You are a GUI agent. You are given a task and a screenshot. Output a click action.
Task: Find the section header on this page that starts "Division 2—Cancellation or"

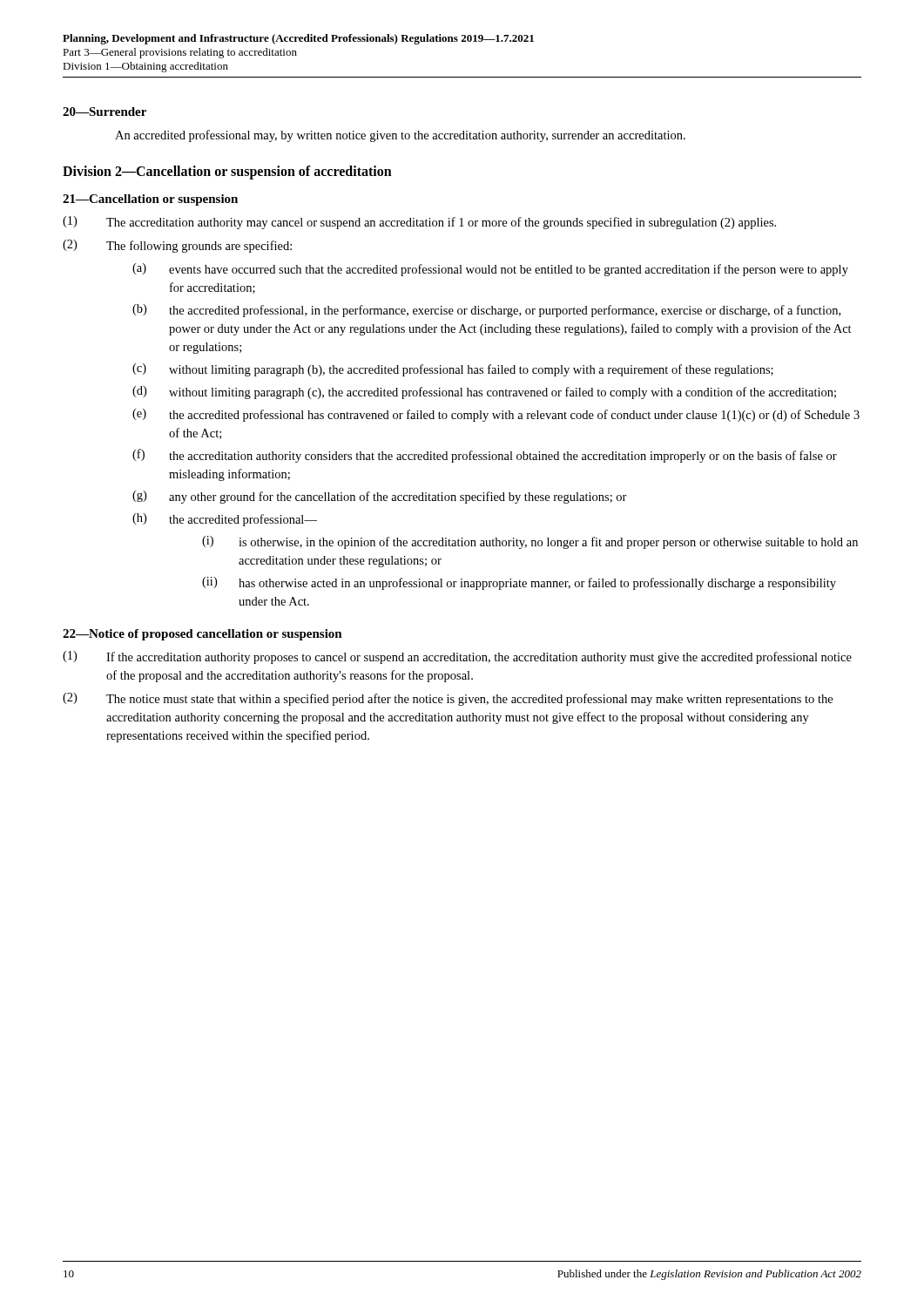[x=227, y=171]
